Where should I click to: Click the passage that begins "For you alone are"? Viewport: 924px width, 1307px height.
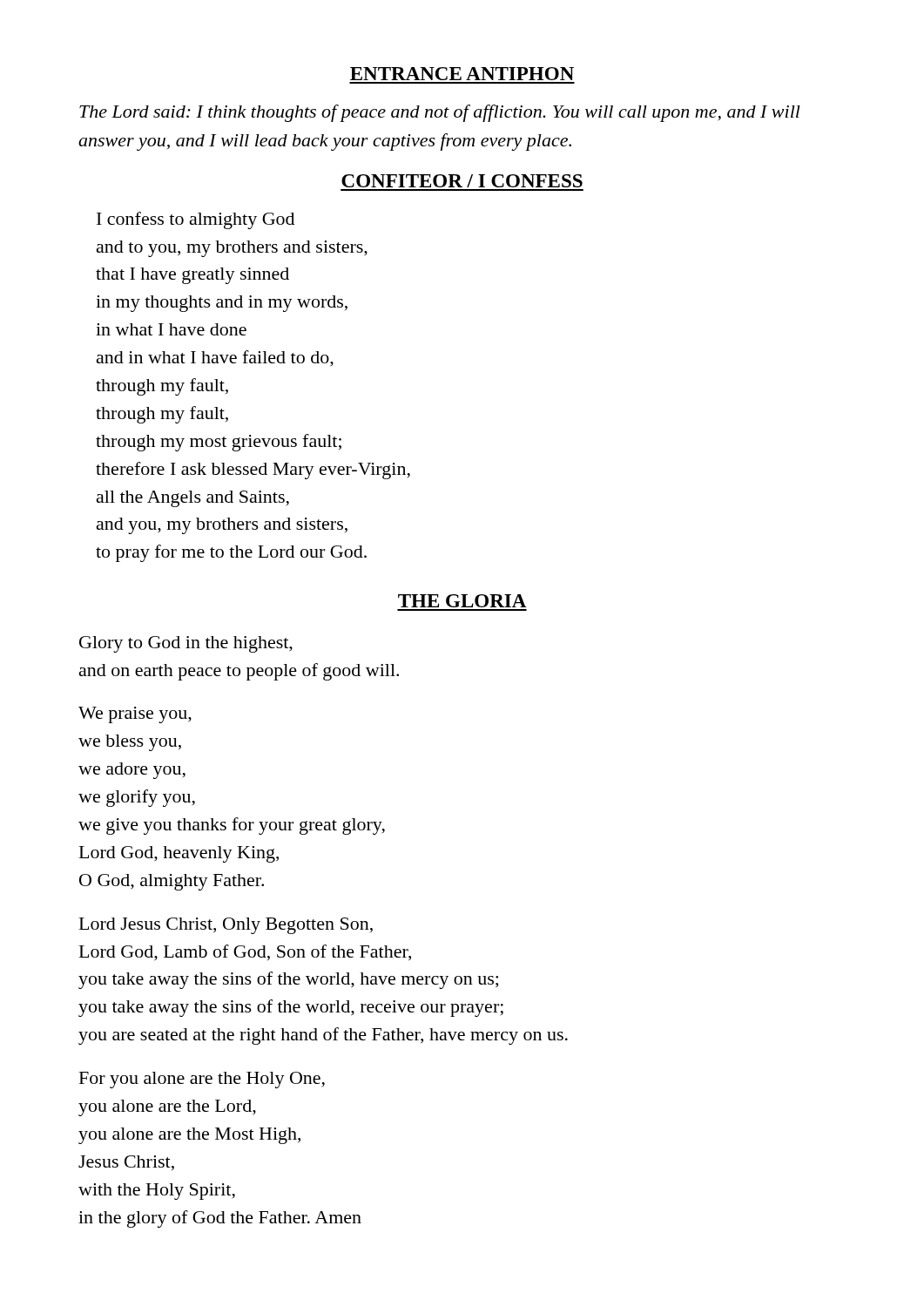(202, 1080)
